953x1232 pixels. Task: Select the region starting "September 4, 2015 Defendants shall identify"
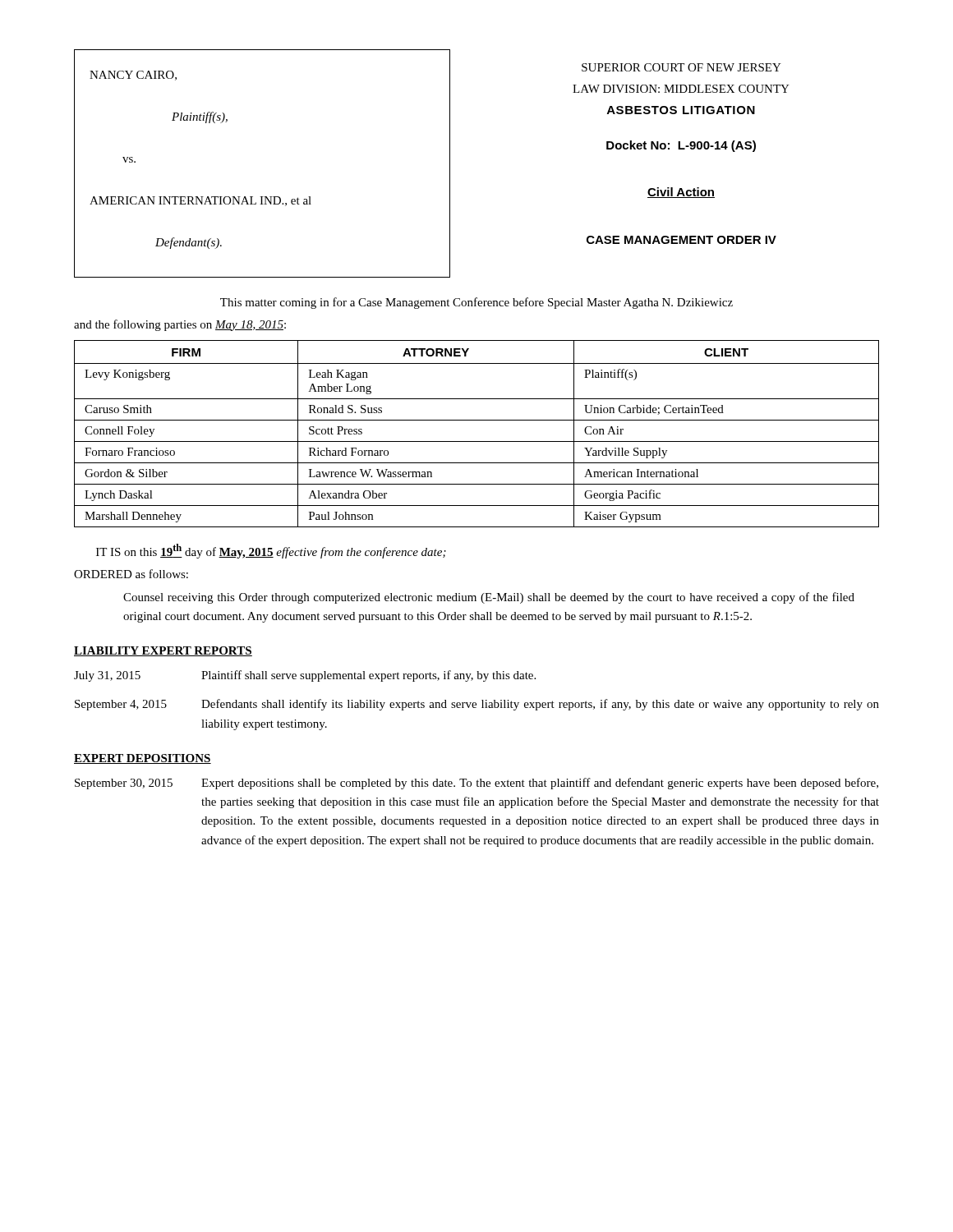pyautogui.click(x=476, y=714)
